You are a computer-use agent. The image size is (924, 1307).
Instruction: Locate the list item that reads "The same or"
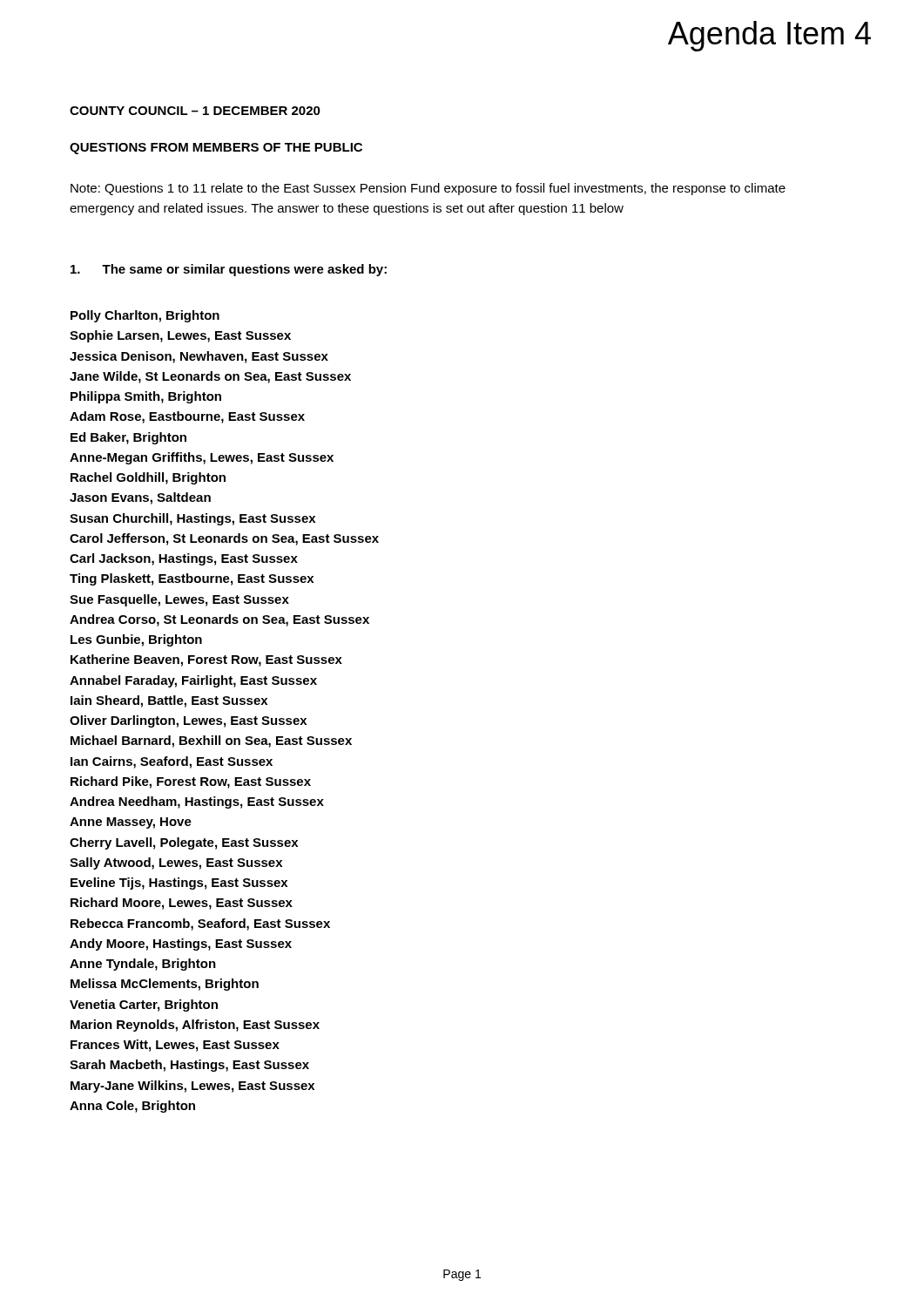[229, 269]
